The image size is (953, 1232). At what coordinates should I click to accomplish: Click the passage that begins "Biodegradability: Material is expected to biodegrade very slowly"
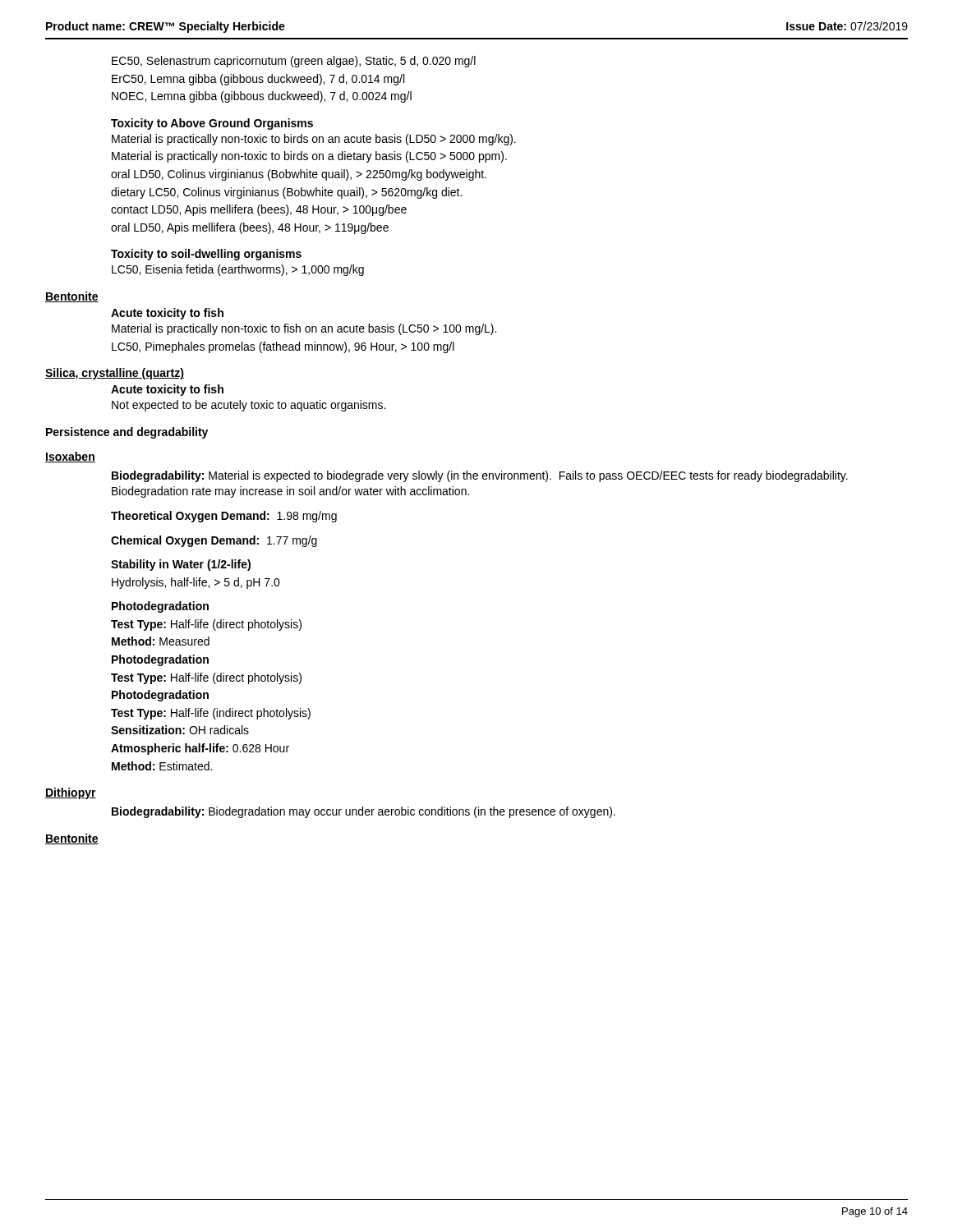coord(509,484)
